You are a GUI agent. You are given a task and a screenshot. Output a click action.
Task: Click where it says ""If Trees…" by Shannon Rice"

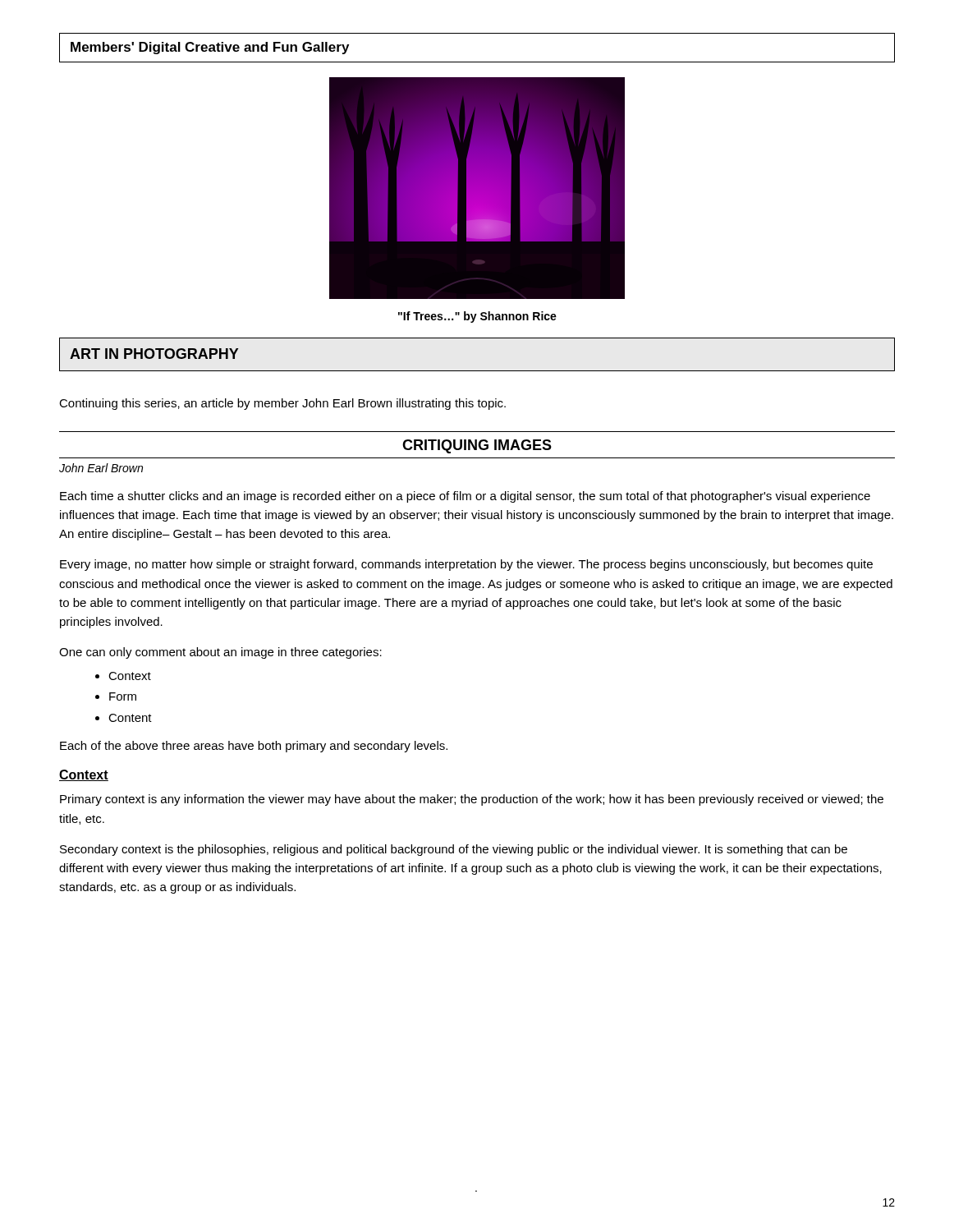point(477,316)
